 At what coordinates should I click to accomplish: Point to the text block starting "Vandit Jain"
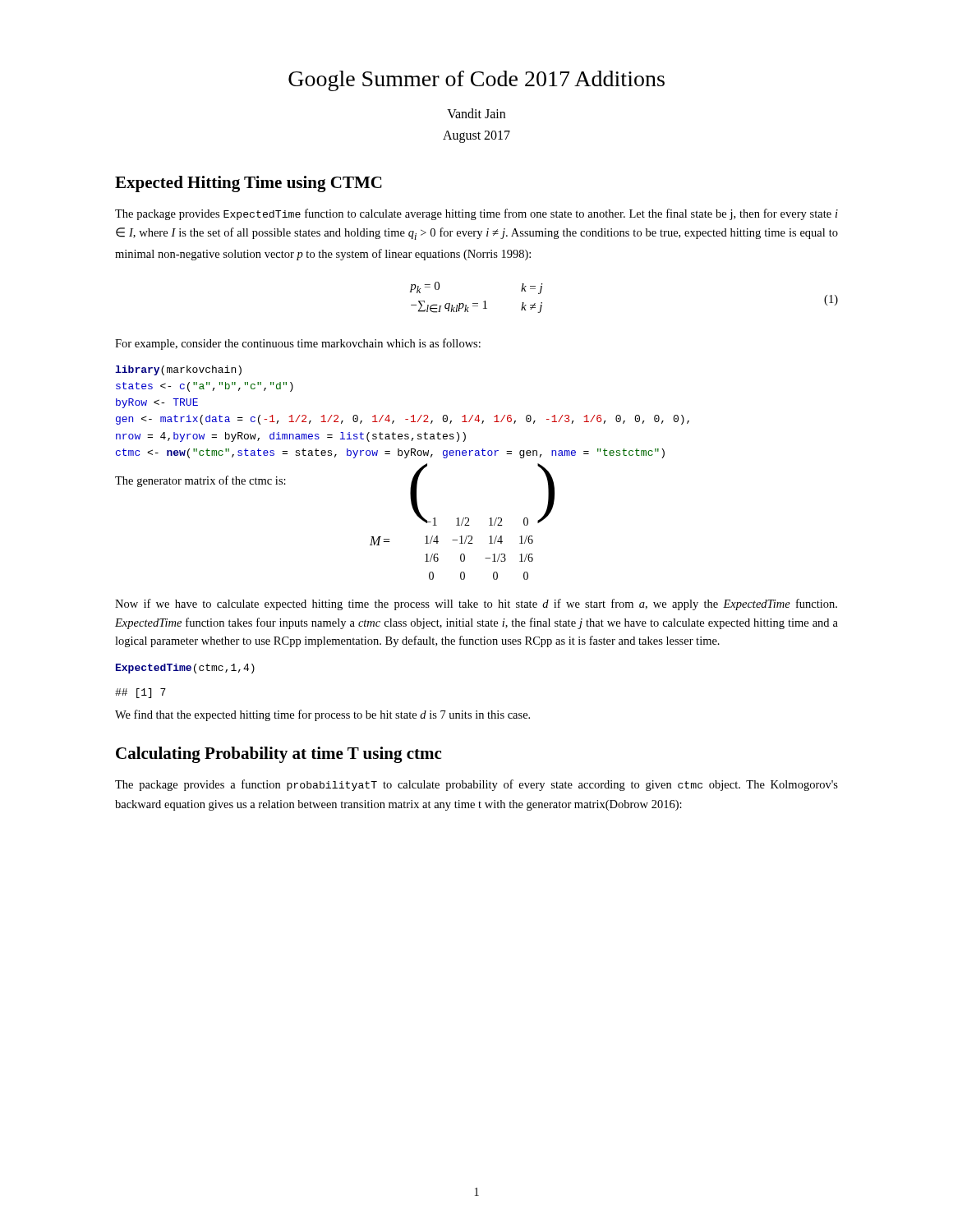coord(476,114)
